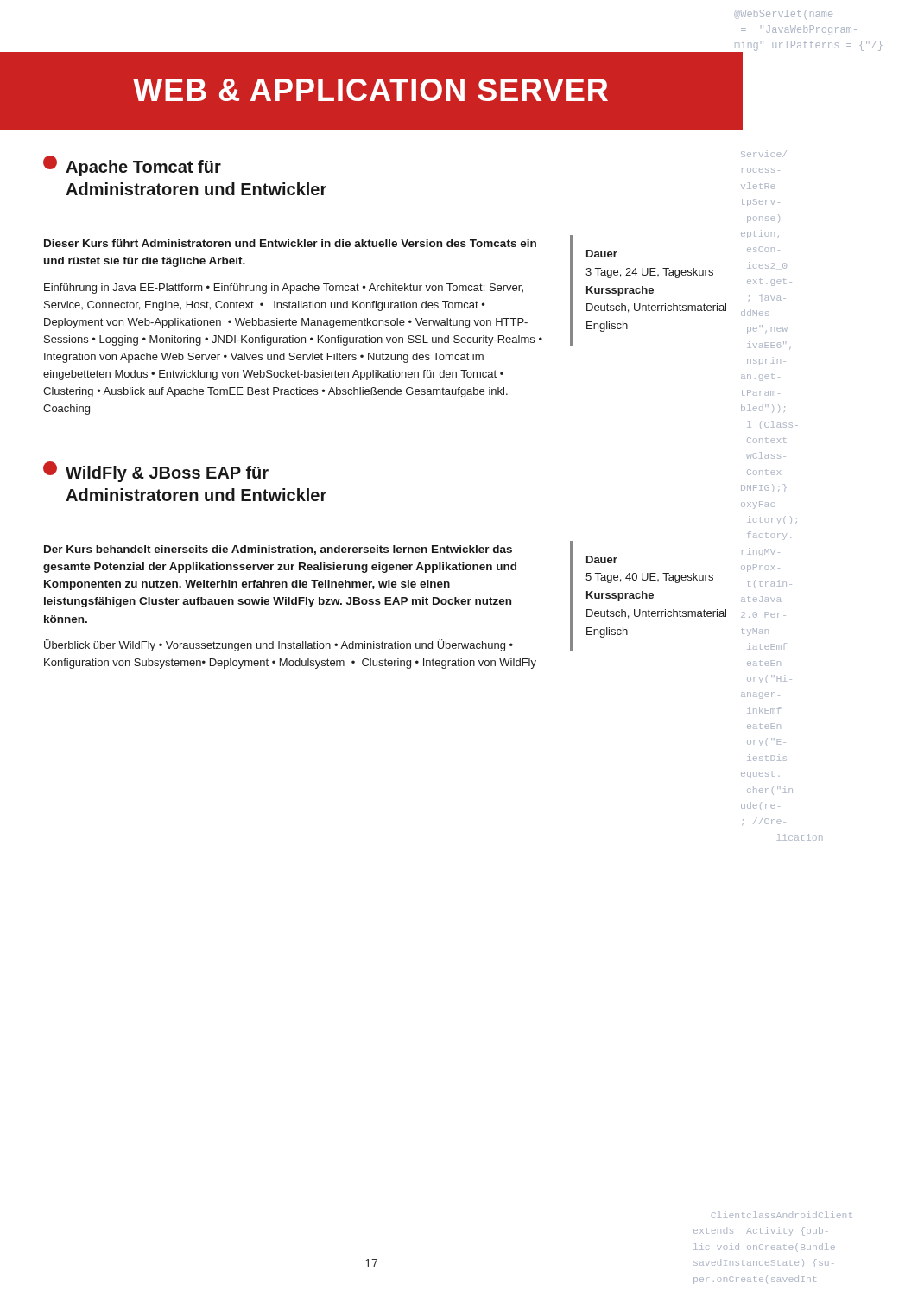
Task: Locate the text block containing "Dauer 3 Tage,"
Action: (x=656, y=290)
